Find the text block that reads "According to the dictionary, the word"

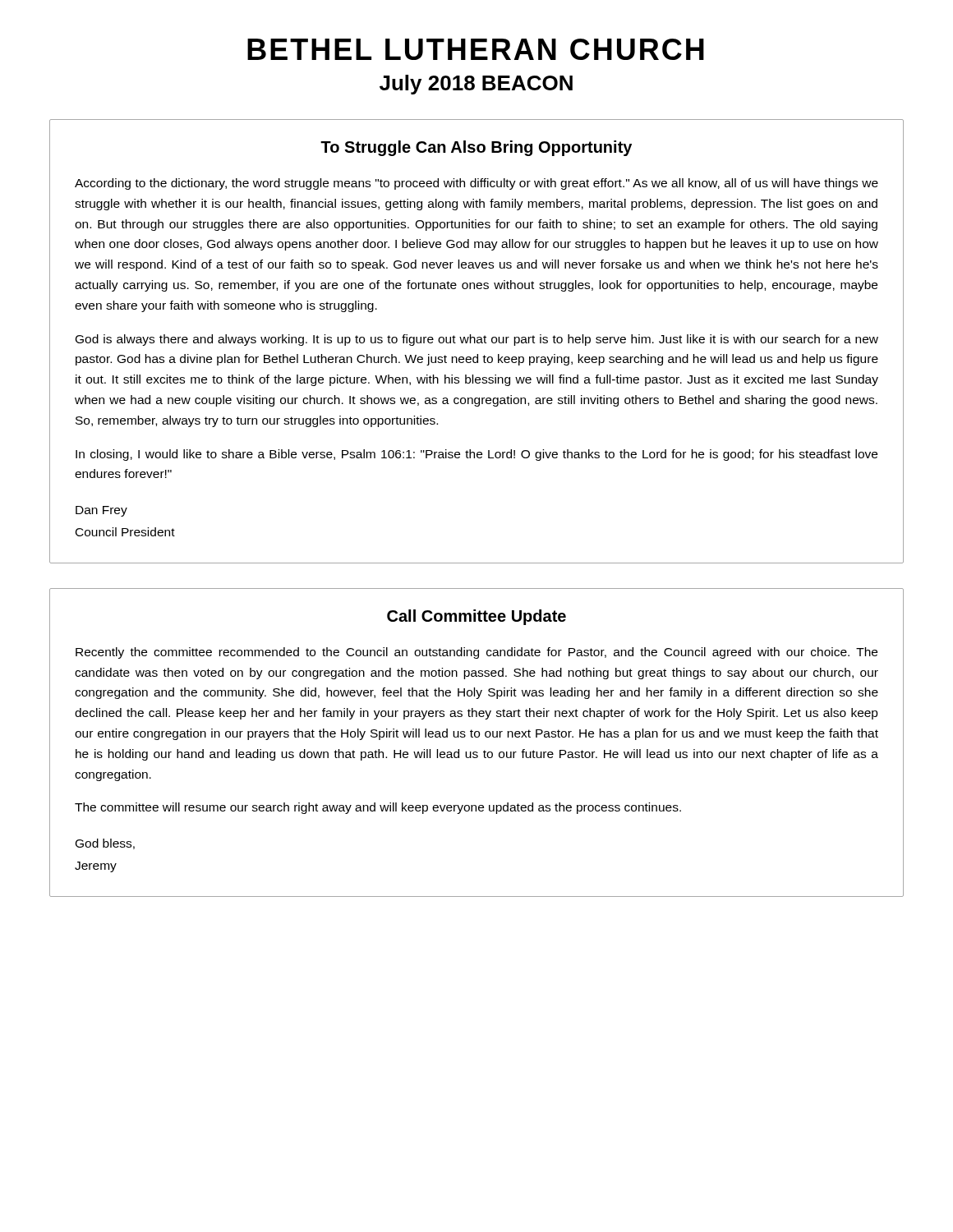pos(476,244)
